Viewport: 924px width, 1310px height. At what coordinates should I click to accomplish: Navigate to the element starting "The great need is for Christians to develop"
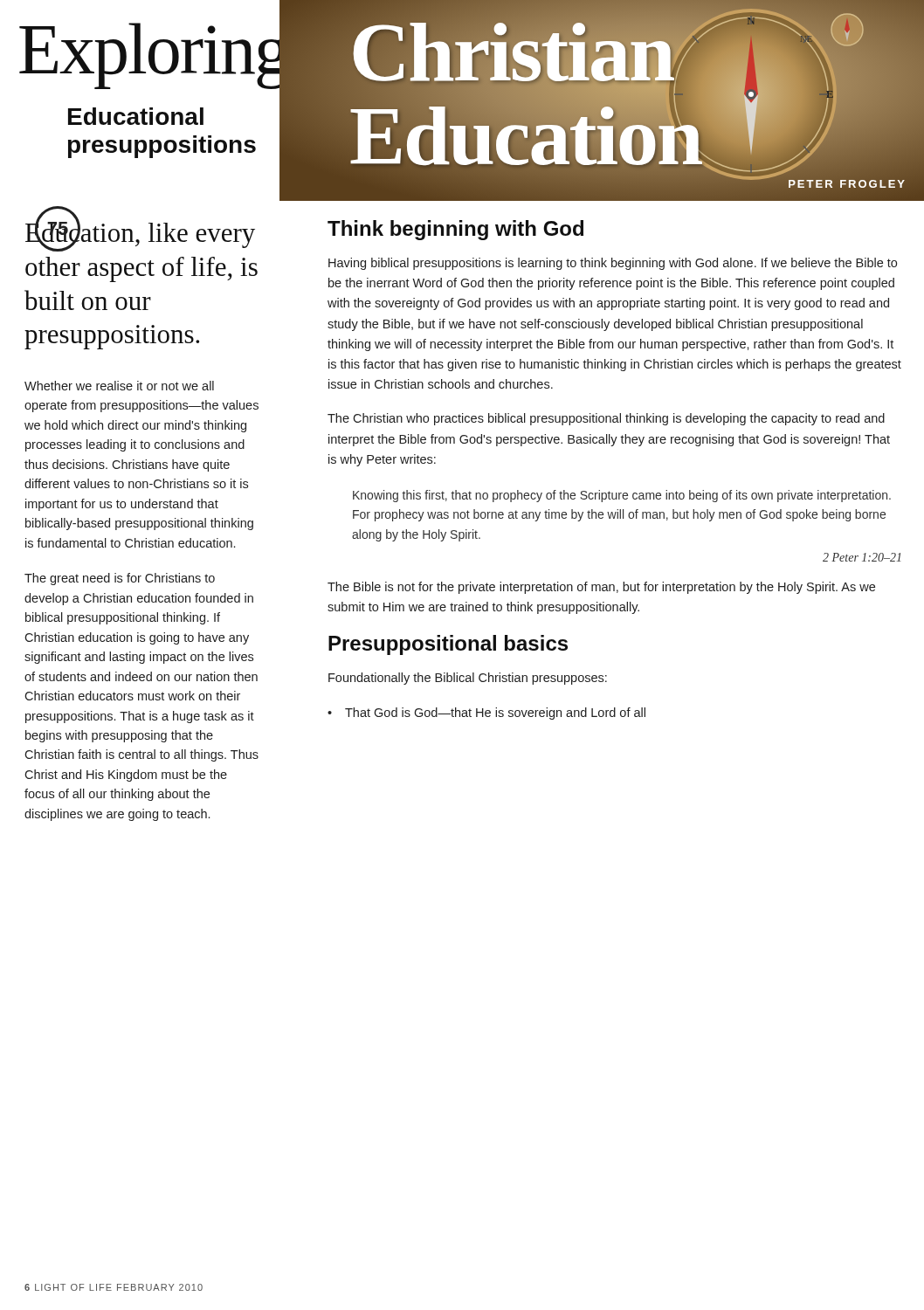(142, 696)
